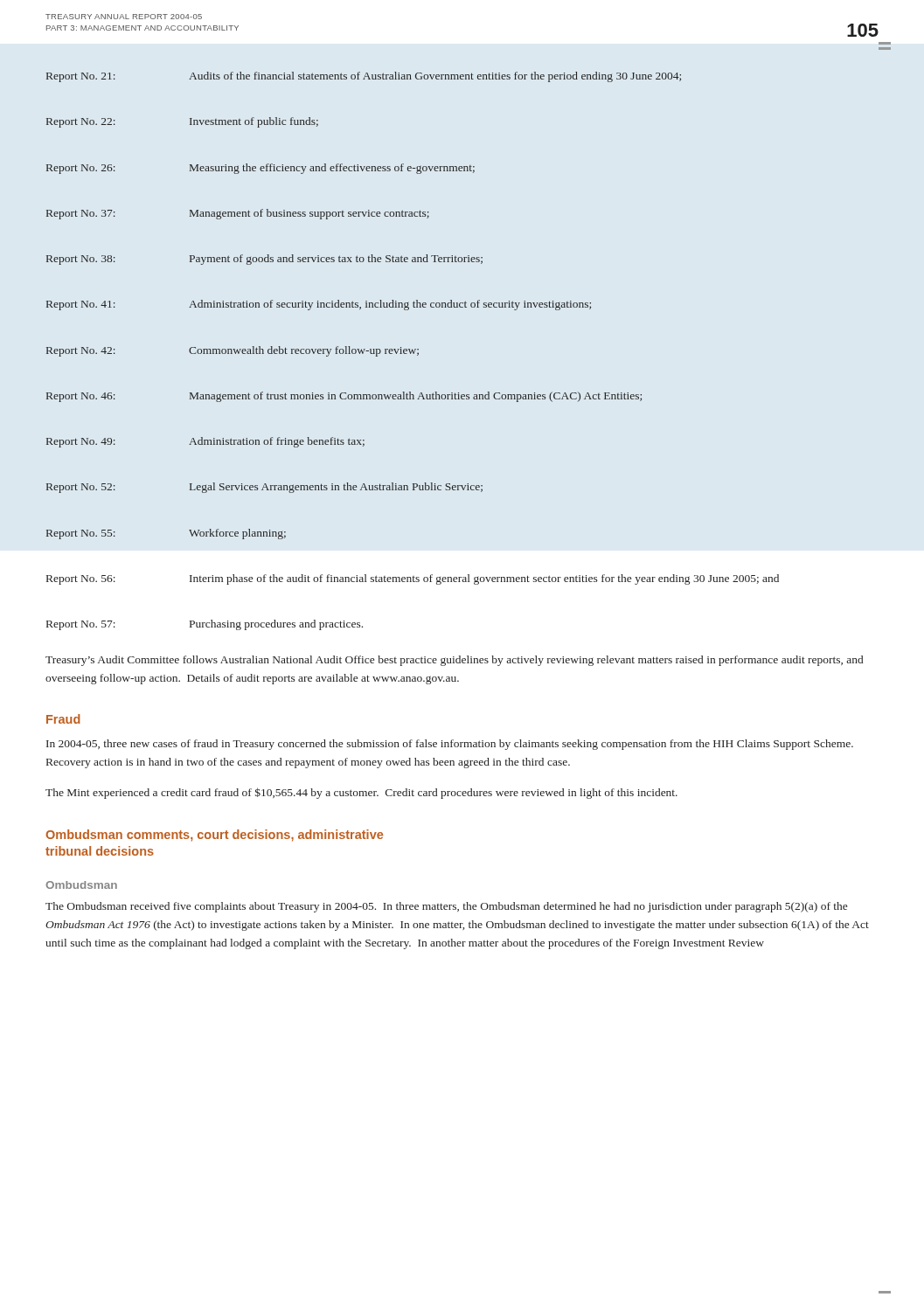Select the text starting "In 2004-05, three new cases of"
This screenshot has width=924, height=1311.
point(450,752)
